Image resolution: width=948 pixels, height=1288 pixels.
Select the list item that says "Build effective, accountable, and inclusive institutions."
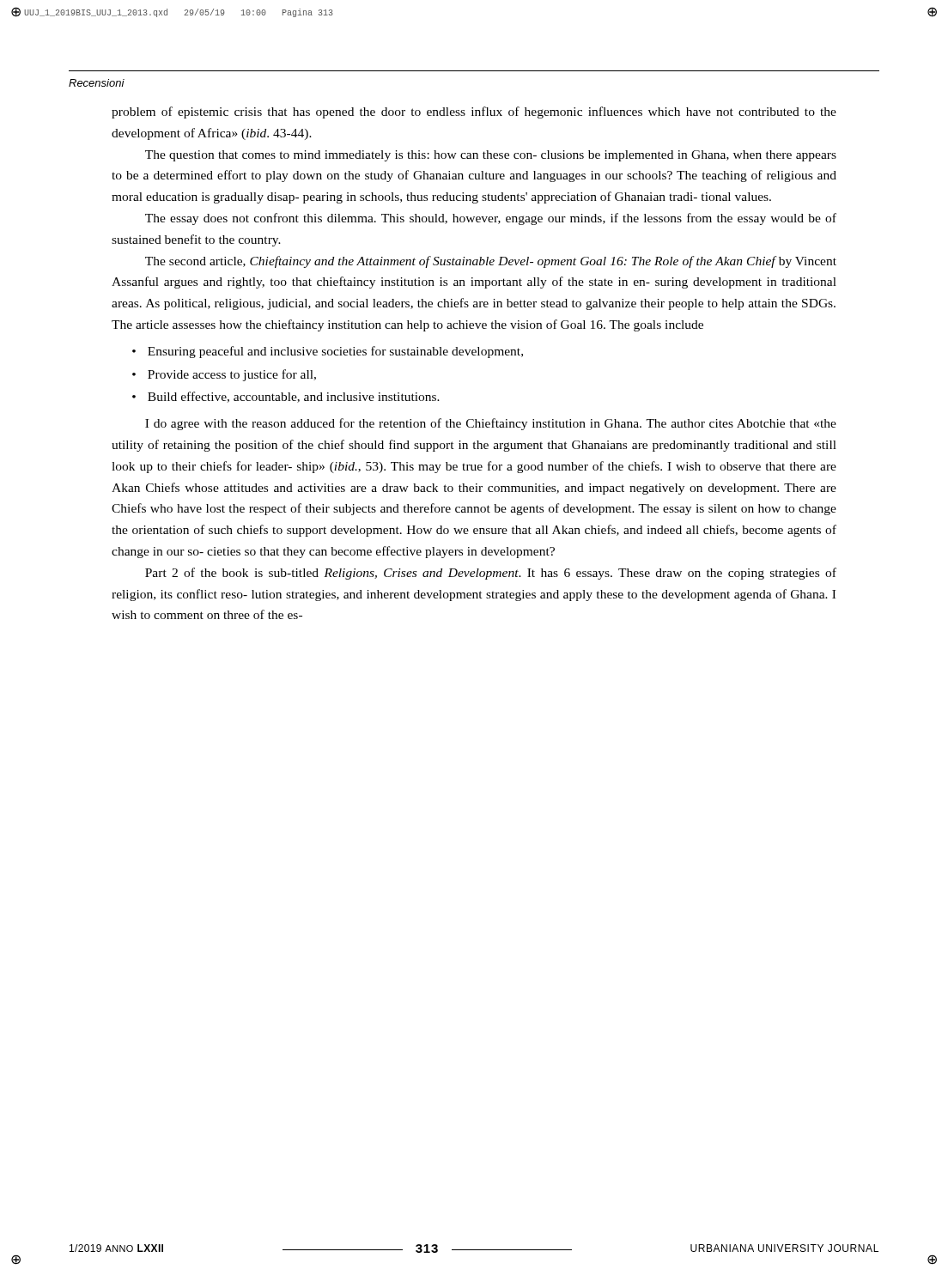(x=294, y=397)
